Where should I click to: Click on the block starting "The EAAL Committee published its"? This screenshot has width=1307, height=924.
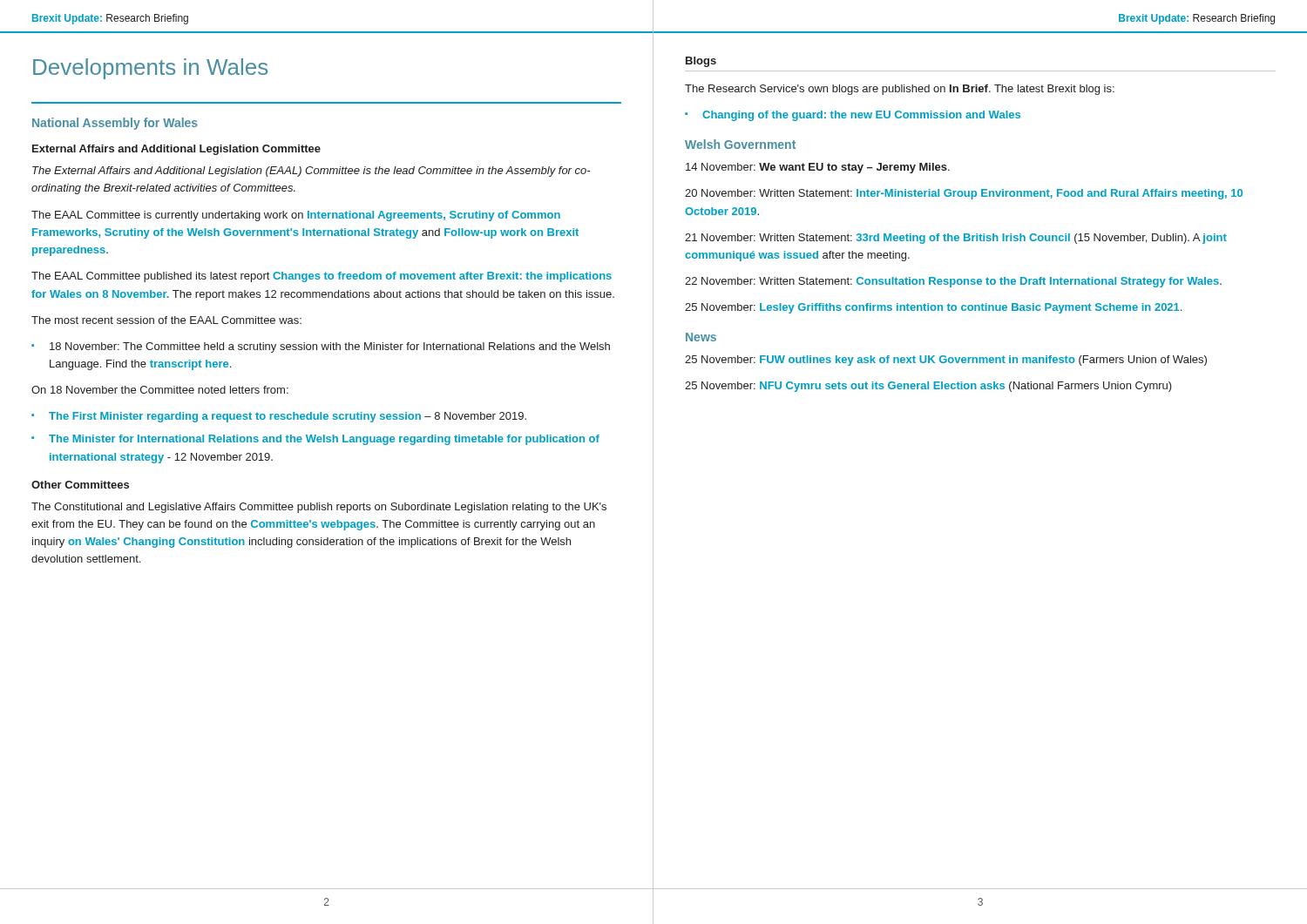(x=323, y=285)
